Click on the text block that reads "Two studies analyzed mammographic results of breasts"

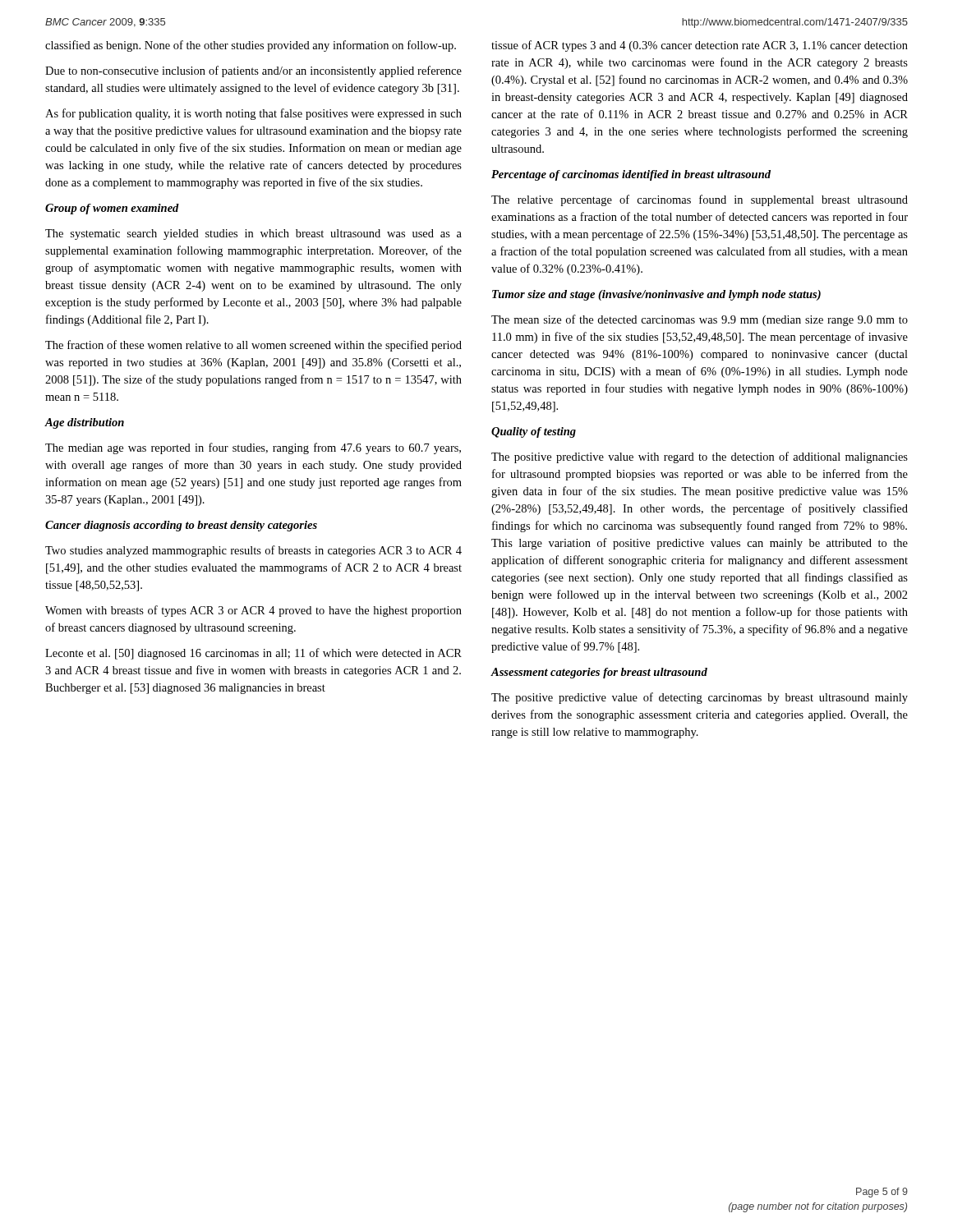(x=253, y=568)
